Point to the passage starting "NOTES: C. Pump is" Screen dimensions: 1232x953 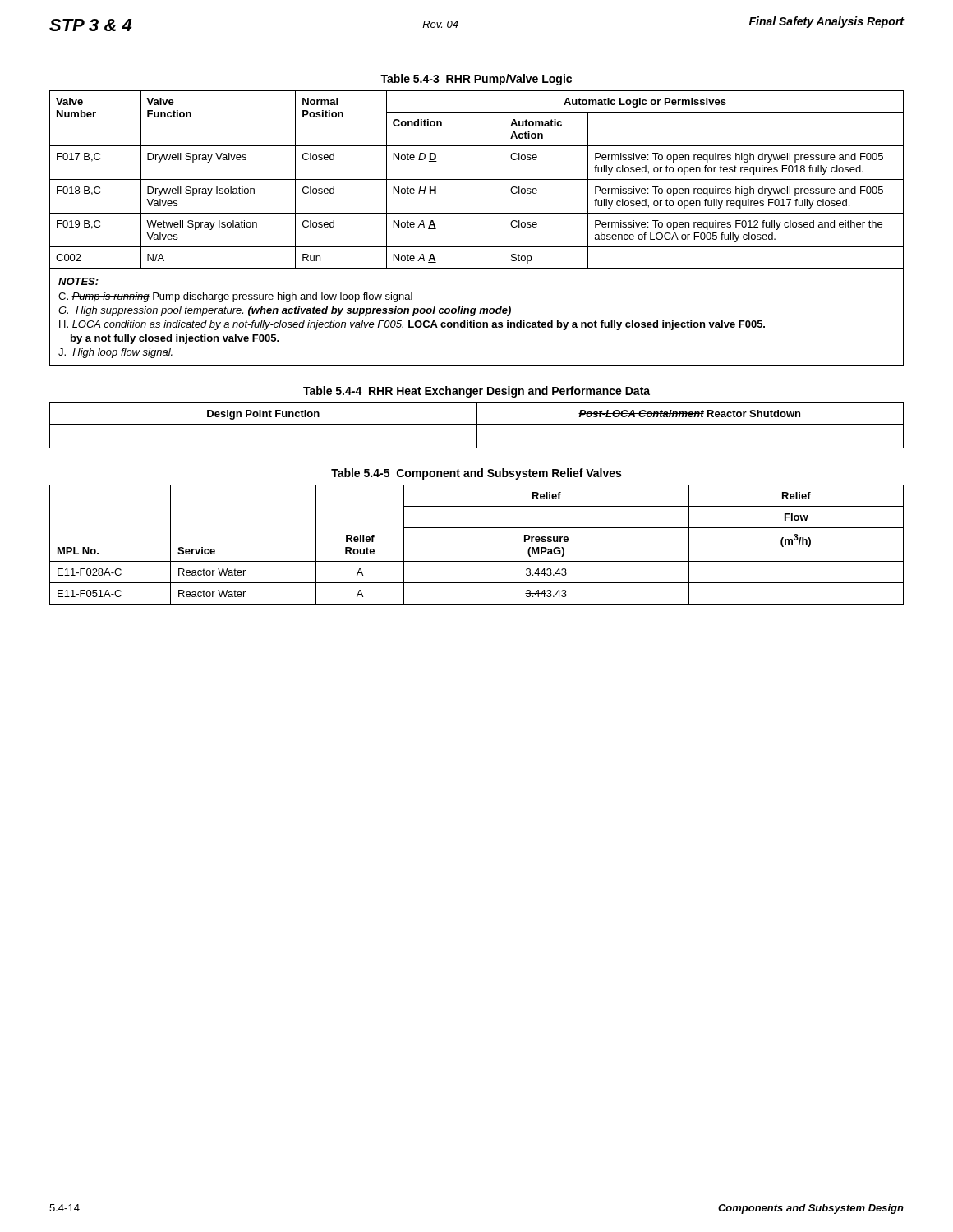pyautogui.click(x=476, y=317)
